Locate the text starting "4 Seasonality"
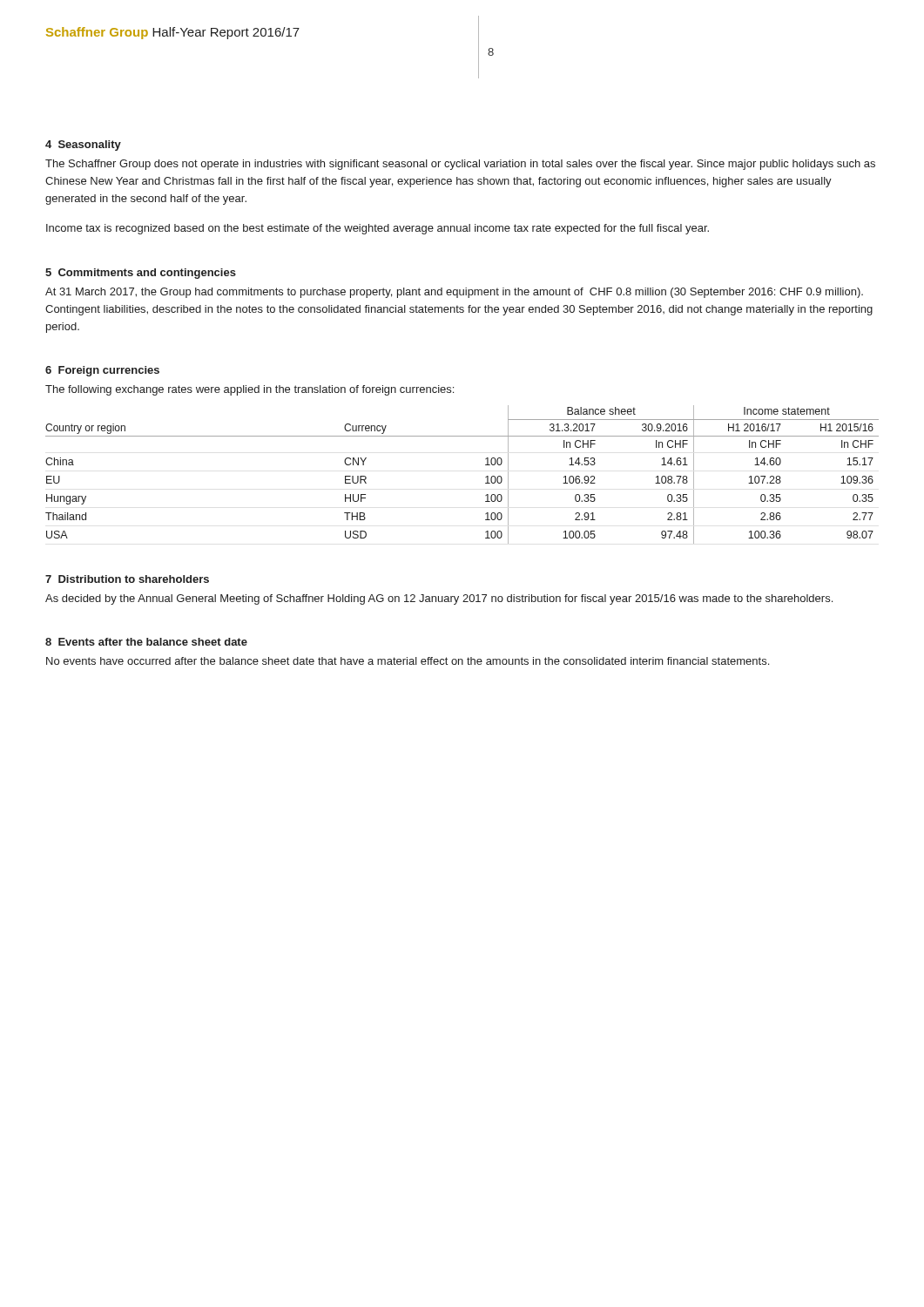Viewport: 924px width, 1307px height. [x=83, y=144]
